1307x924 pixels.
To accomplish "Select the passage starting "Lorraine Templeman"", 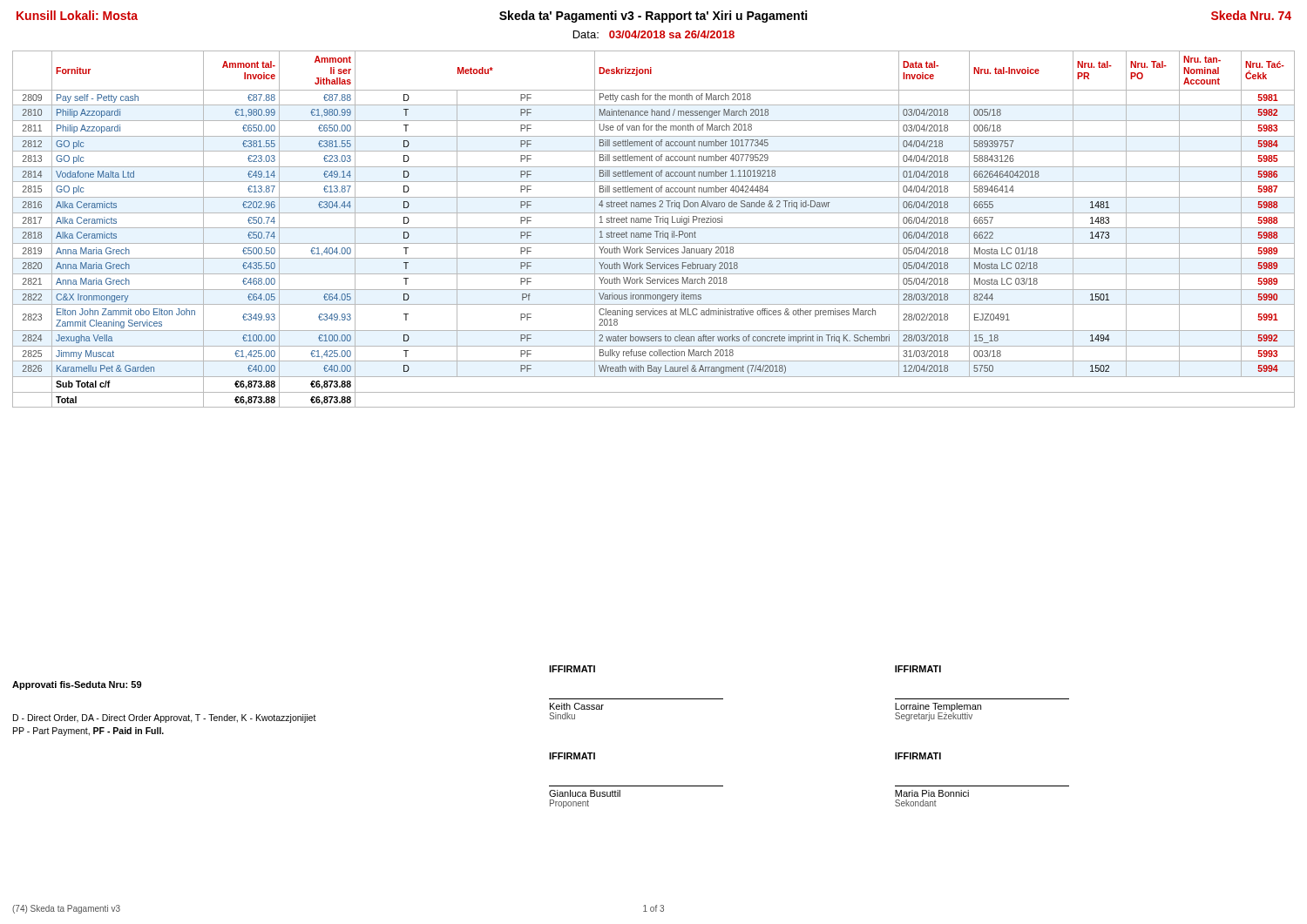I will [938, 706].
